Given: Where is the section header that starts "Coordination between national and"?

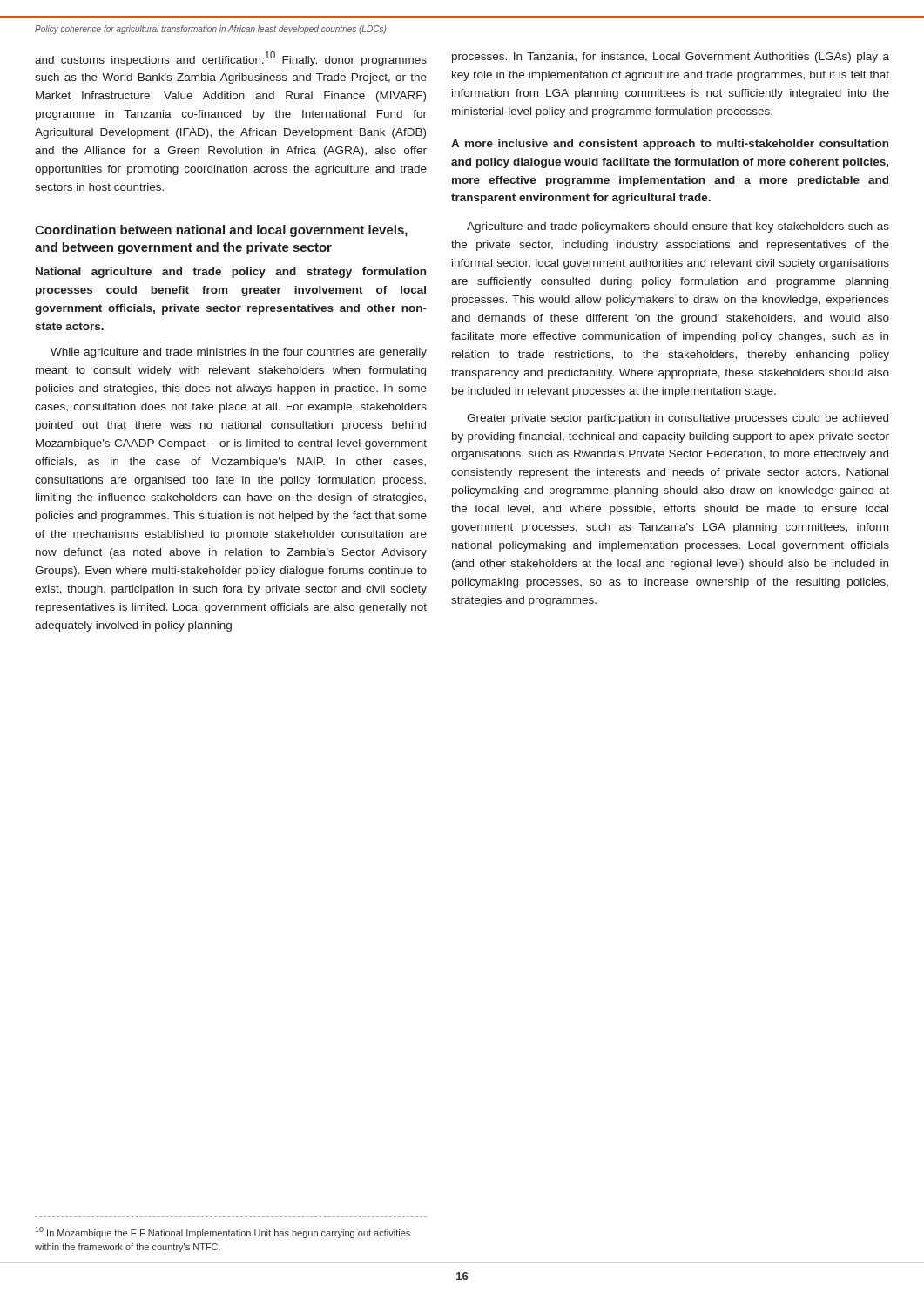Looking at the screenshot, I should (221, 238).
